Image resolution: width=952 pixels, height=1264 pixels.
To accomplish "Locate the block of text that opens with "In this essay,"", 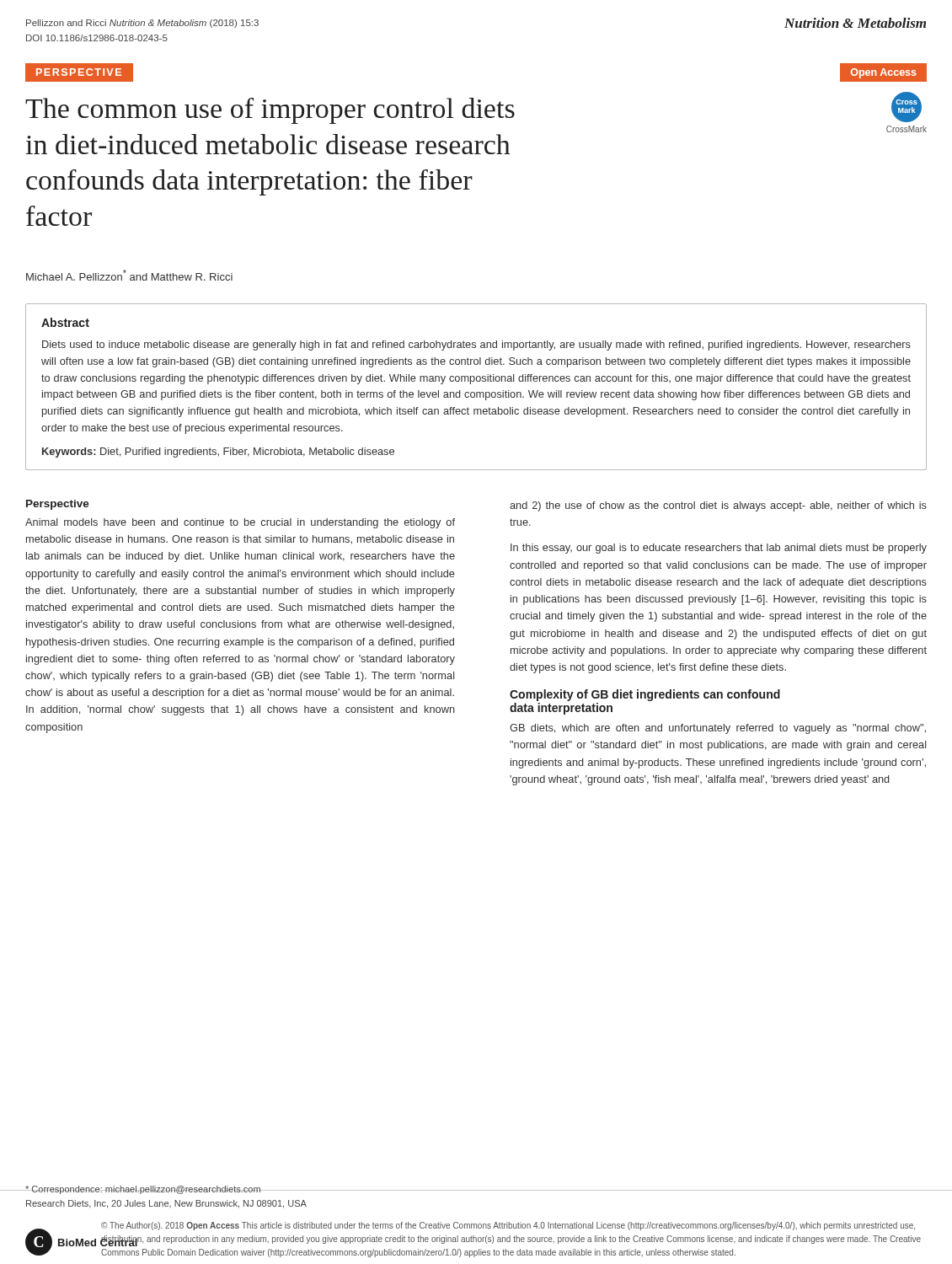I will click(718, 607).
